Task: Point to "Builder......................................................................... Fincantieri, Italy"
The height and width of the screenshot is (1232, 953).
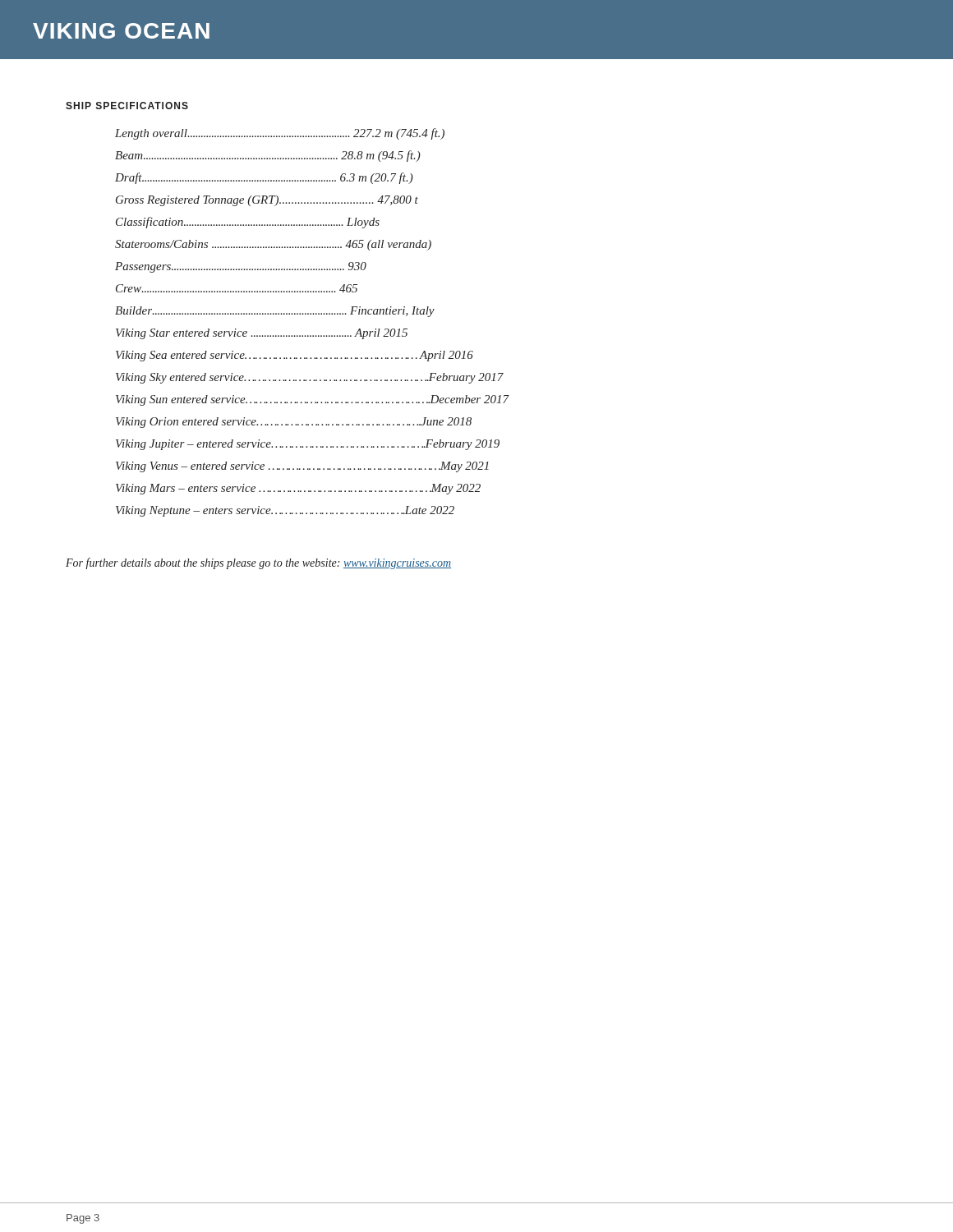Action: click(275, 310)
